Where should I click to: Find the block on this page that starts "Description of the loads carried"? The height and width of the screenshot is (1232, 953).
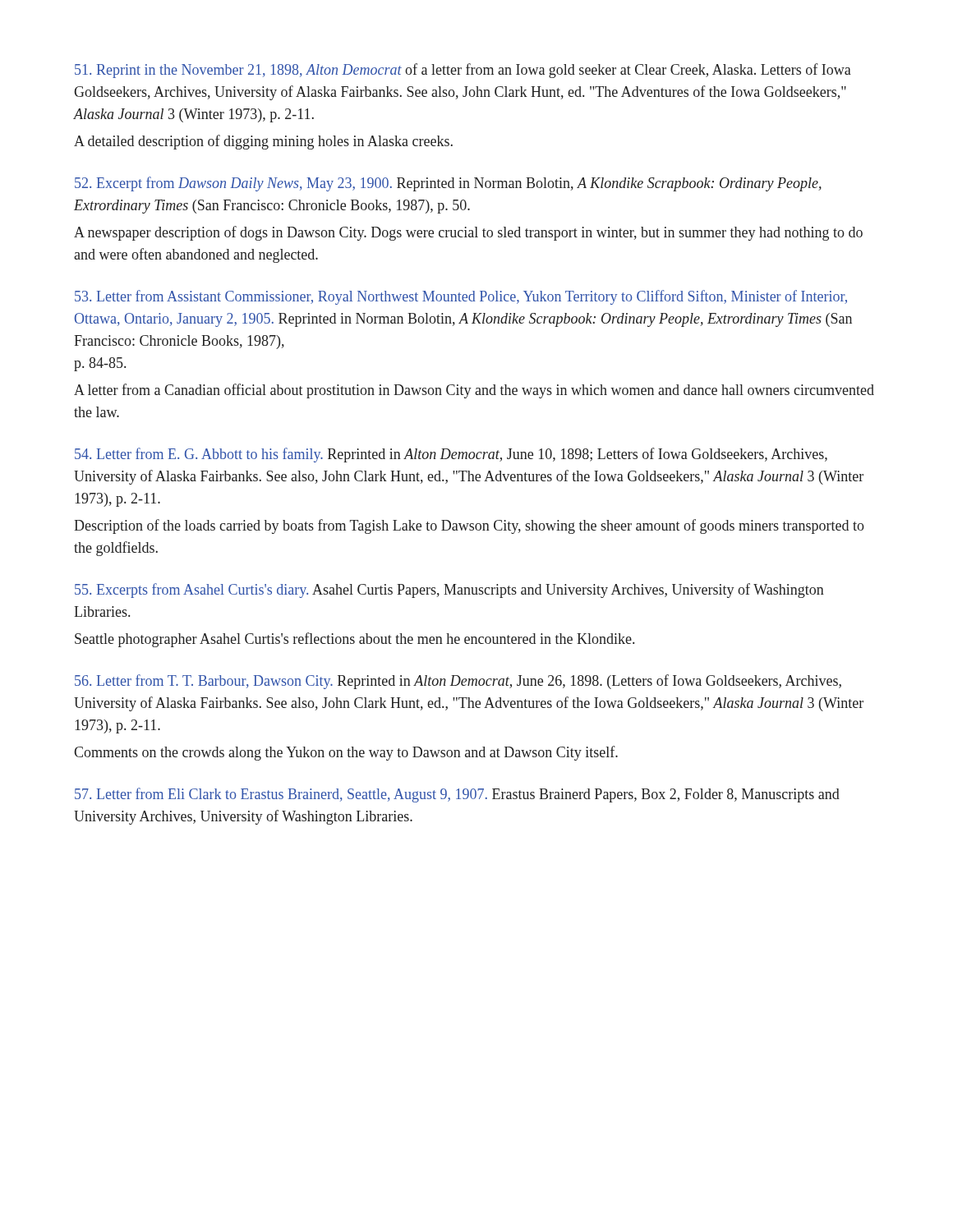pos(469,537)
